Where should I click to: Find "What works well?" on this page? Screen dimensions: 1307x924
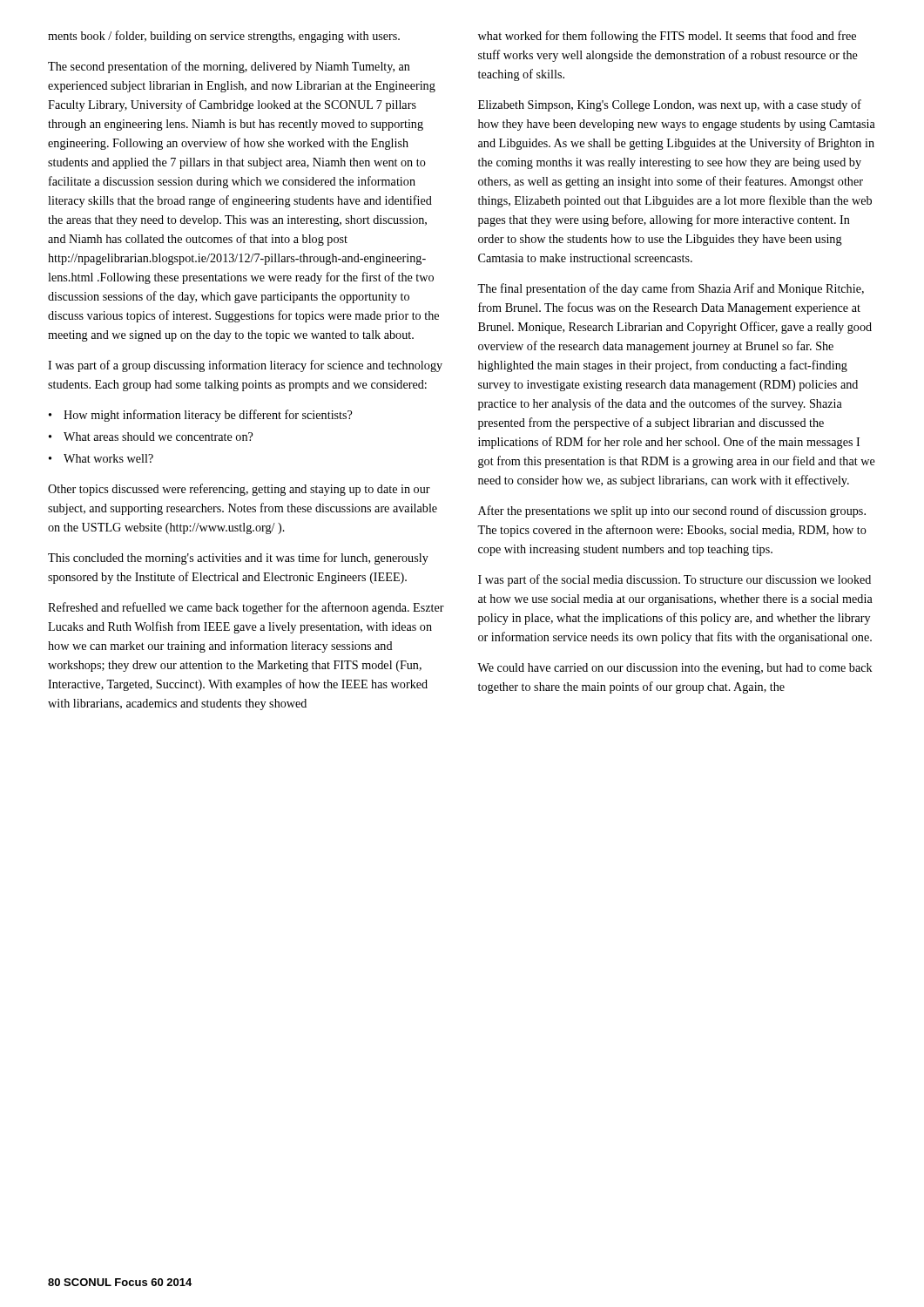pyautogui.click(x=101, y=458)
